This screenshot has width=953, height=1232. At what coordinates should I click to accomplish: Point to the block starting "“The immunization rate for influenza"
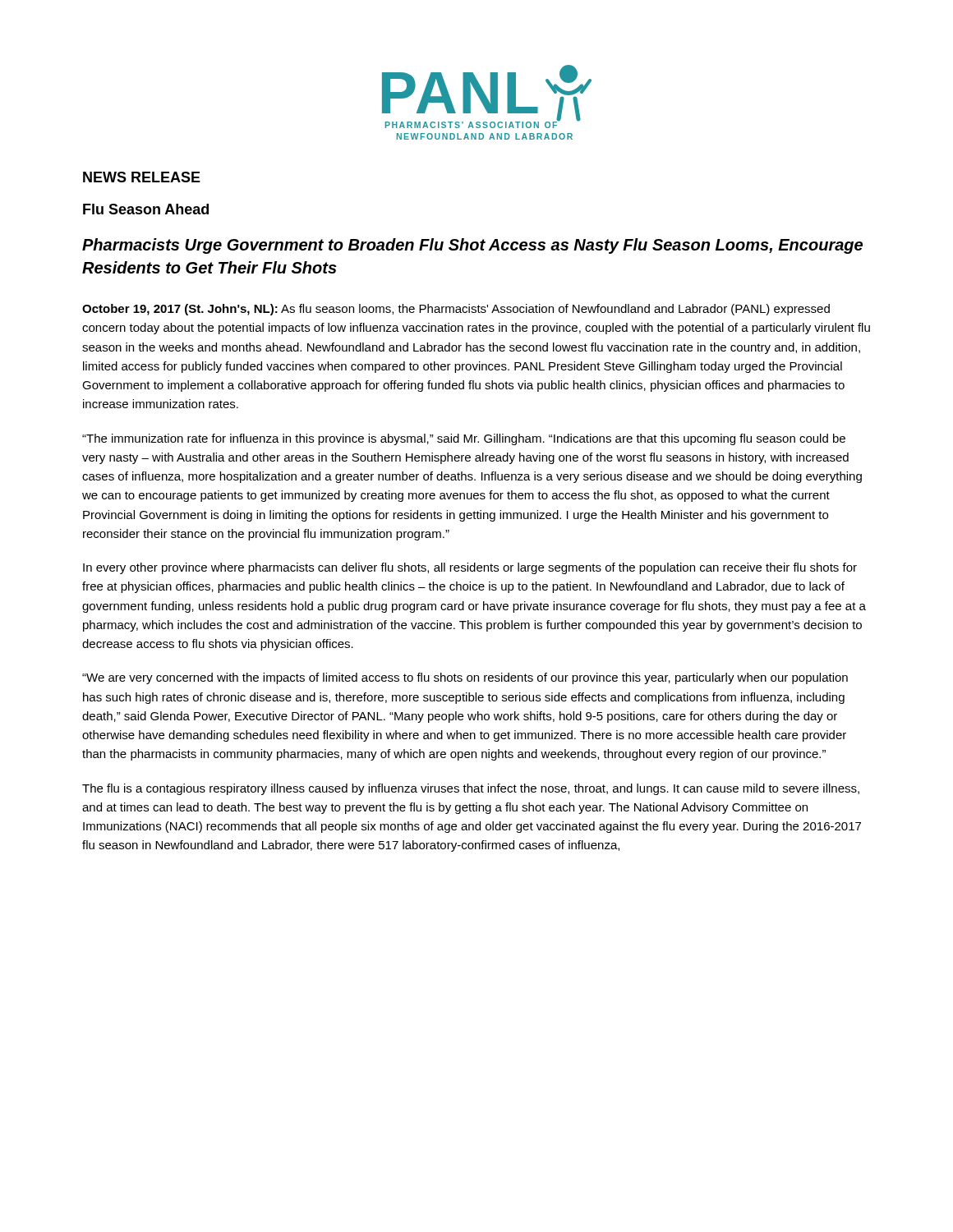coord(472,486)
